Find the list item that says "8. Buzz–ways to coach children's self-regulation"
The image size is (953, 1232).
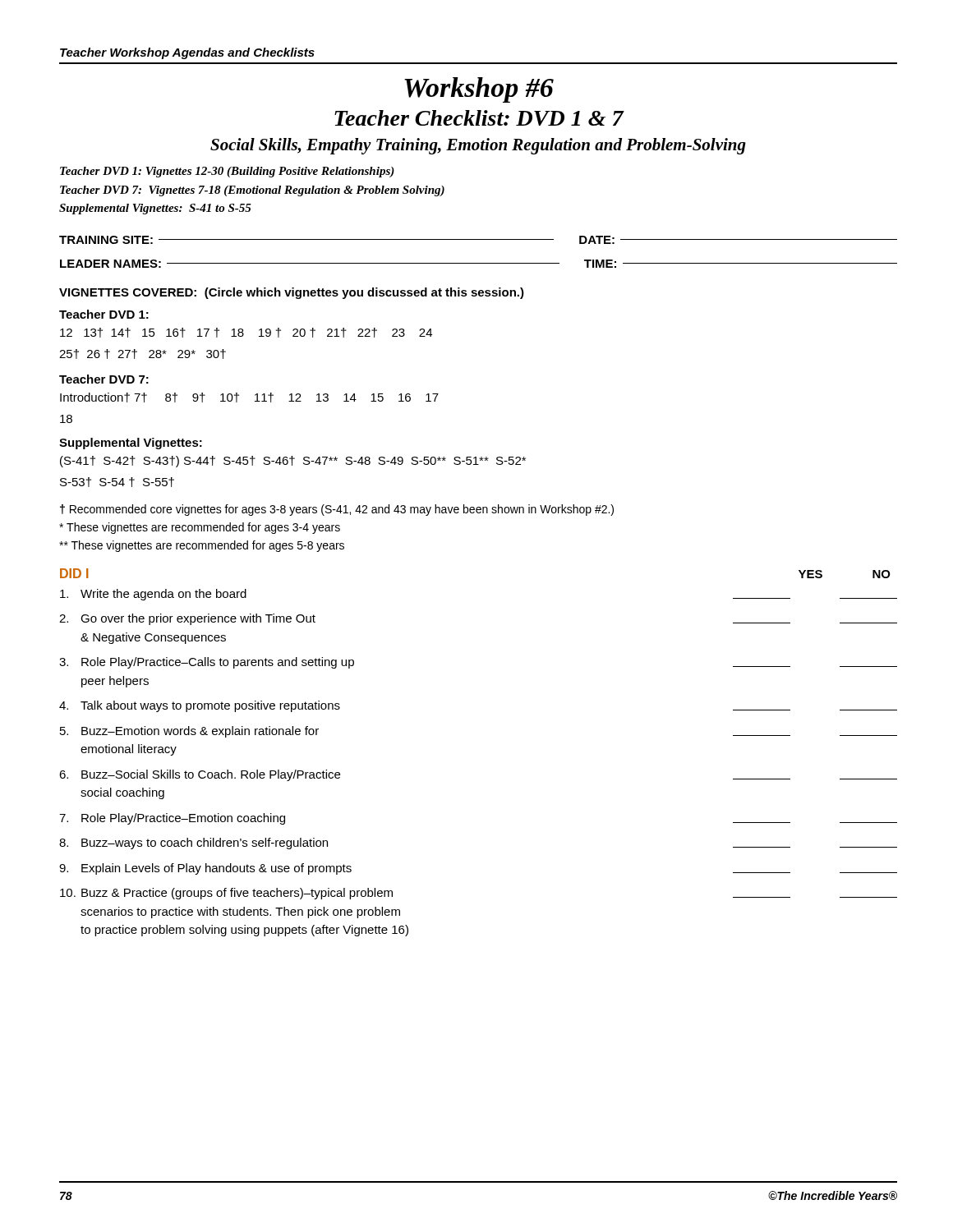point(204,843)
